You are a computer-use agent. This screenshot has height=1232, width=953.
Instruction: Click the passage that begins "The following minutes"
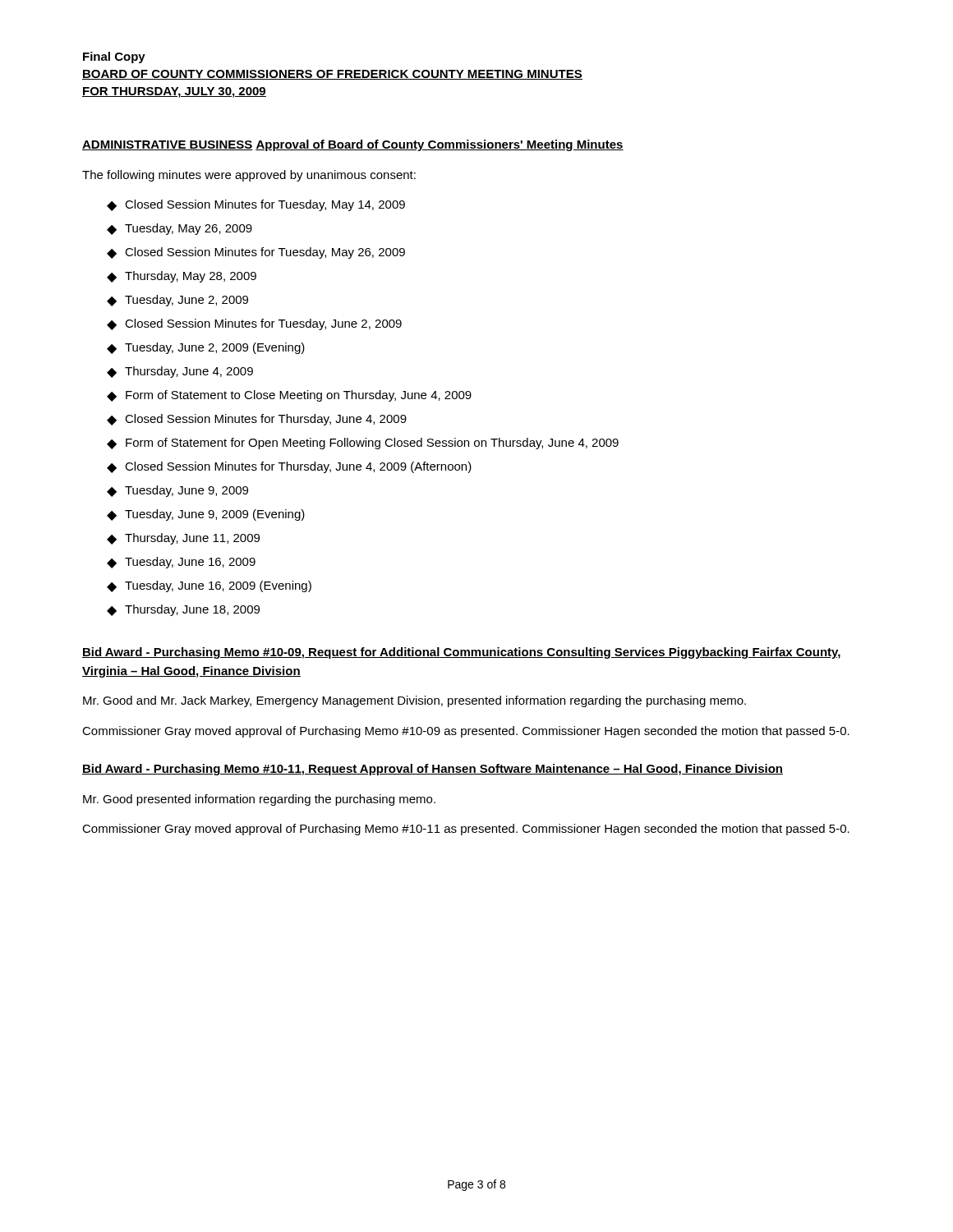tap(249, 174)
